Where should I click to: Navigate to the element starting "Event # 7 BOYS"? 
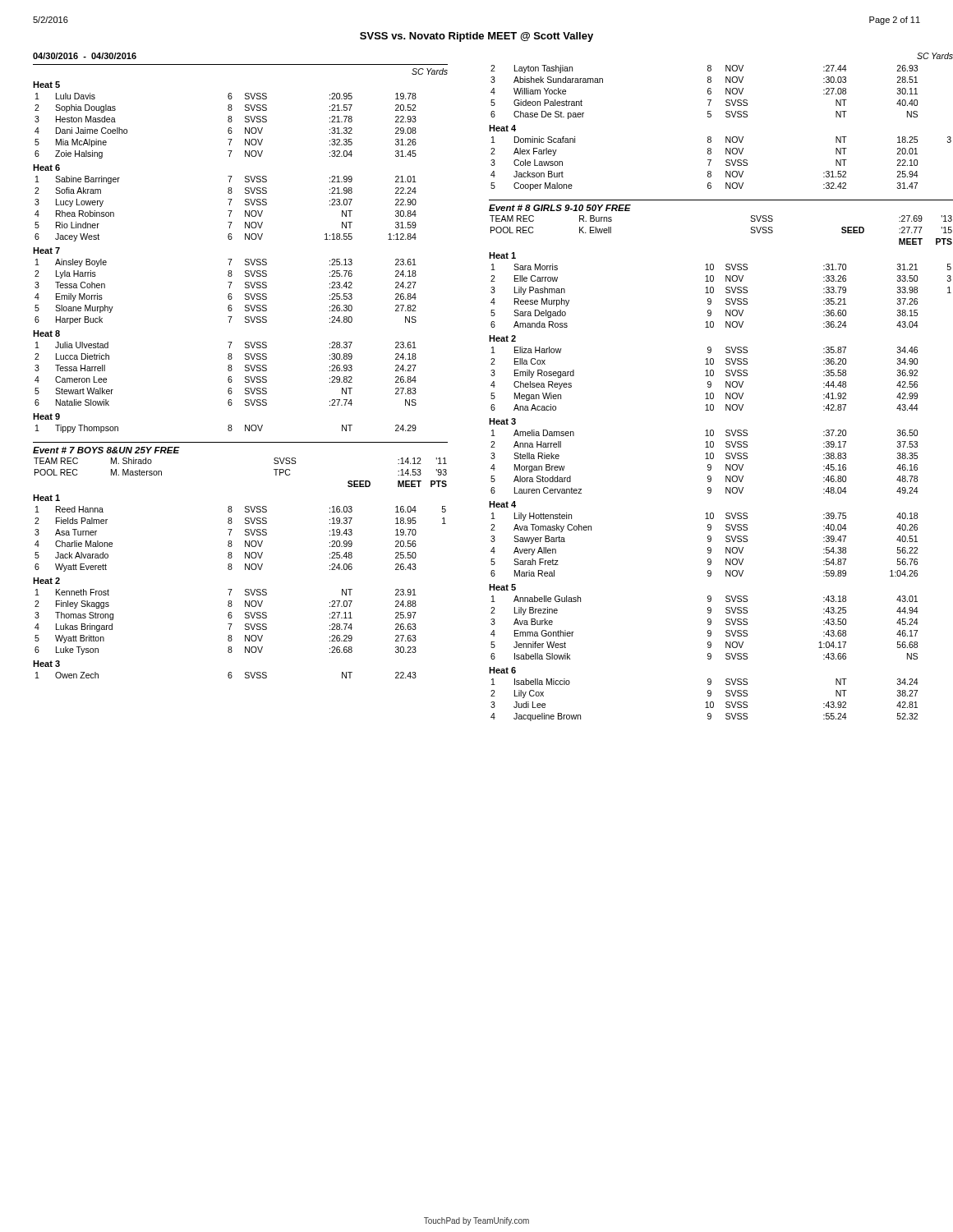pos(106,450)
